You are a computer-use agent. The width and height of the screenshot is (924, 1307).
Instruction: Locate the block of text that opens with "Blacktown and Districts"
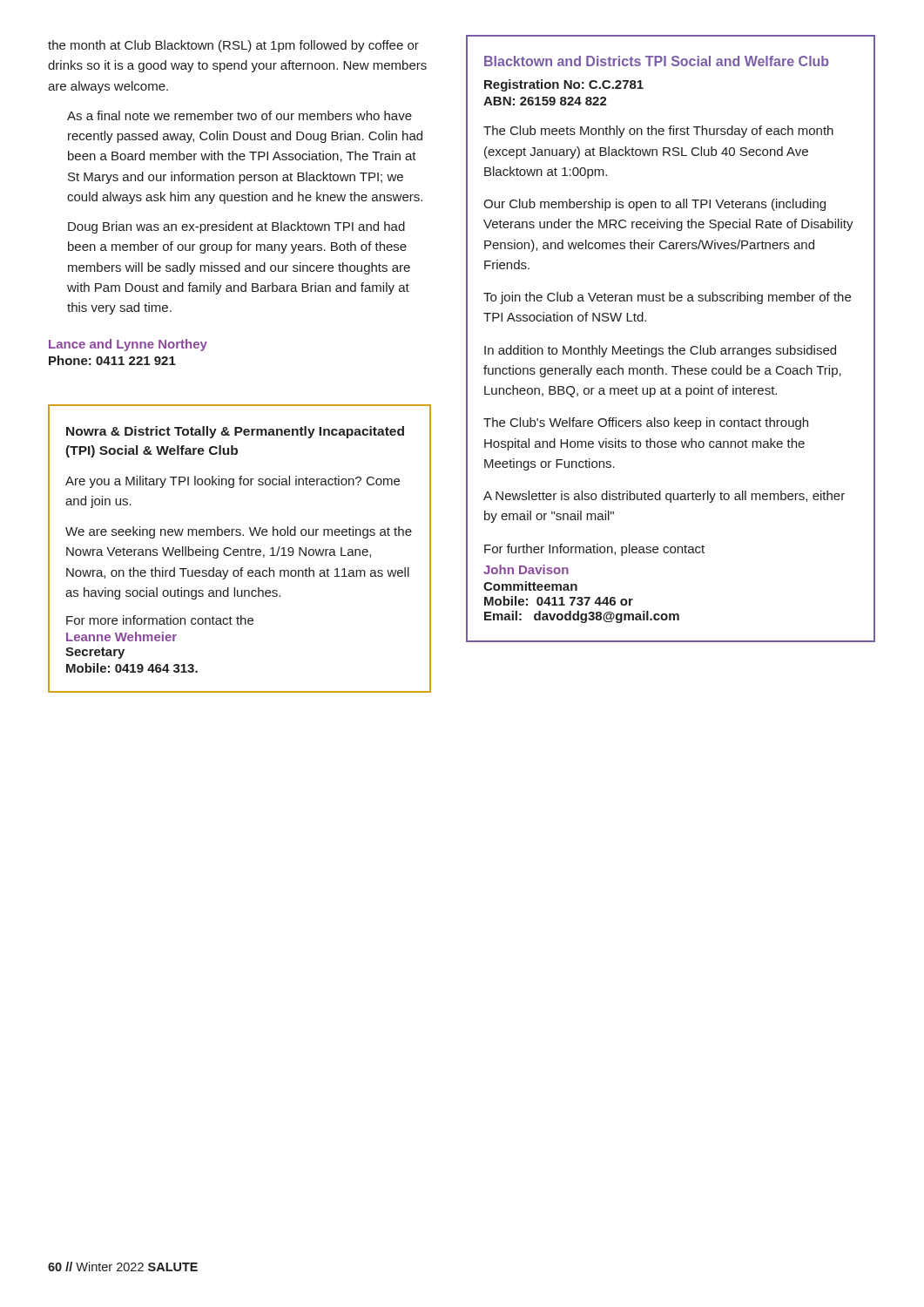tap(671, 338)
